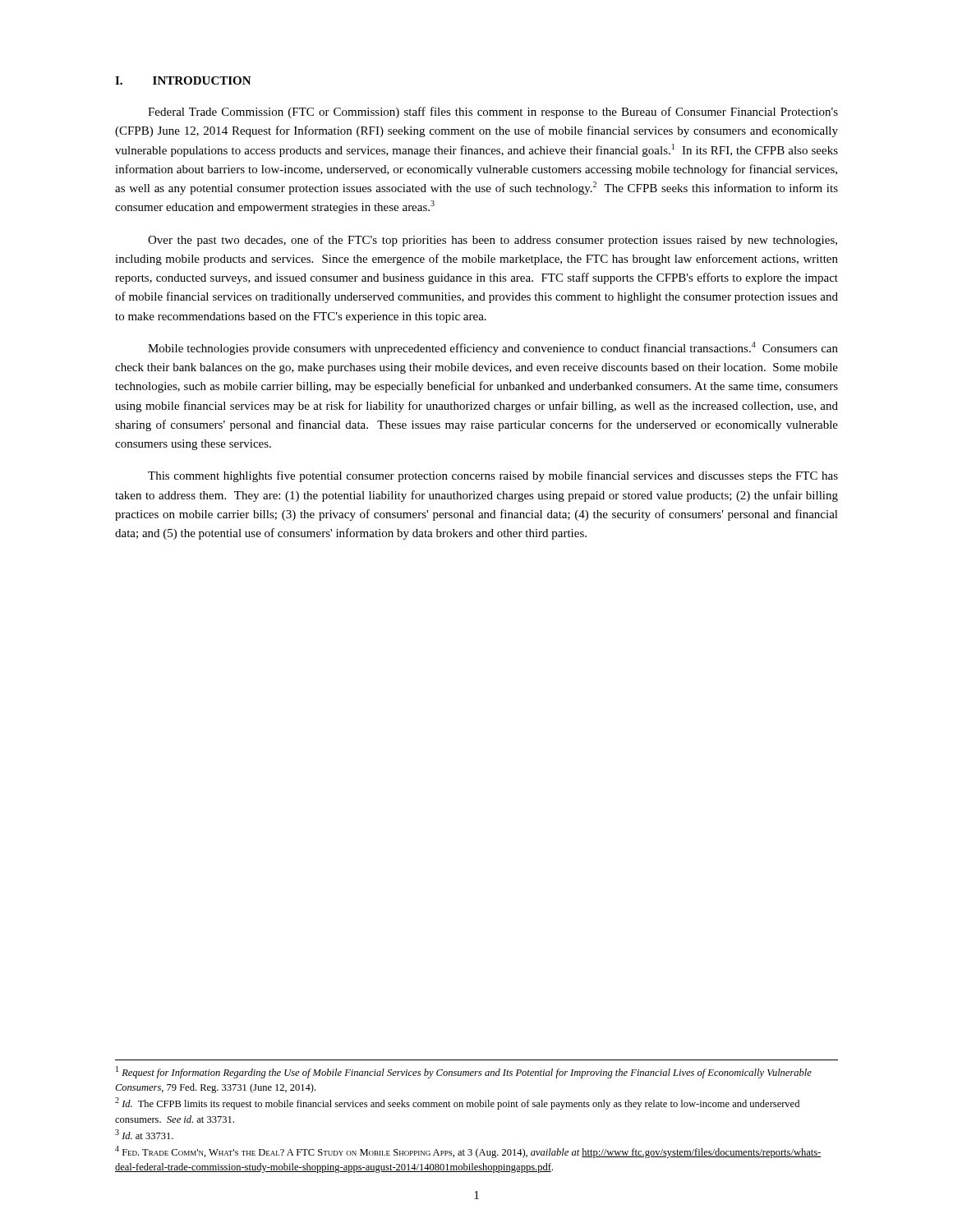
Task: Find the text starting "Federal Trade Commission (FTC or Commission) staff"
Action: [x=476, y=159]
